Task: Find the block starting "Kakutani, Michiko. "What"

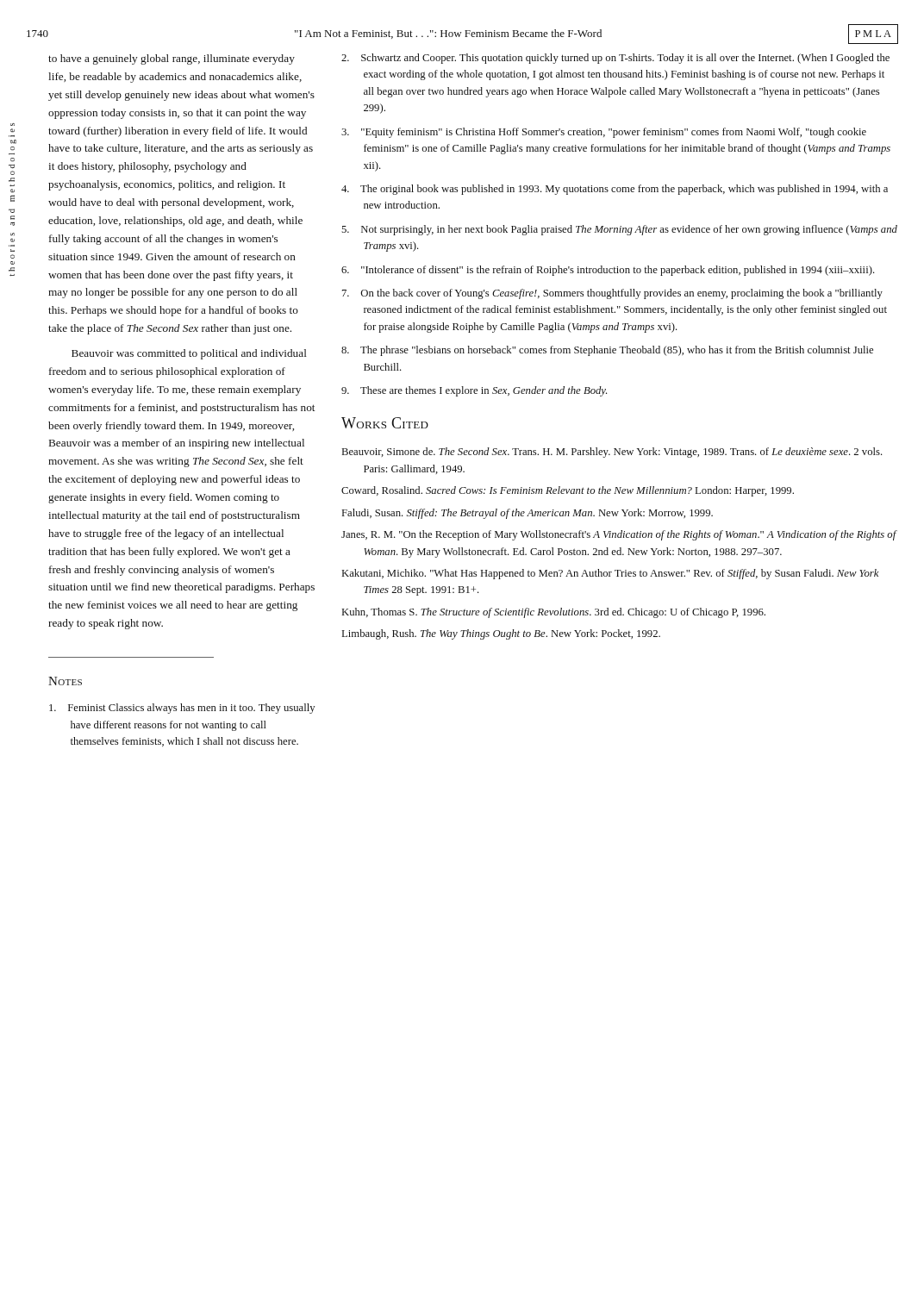Action: [x=610, y=582]
